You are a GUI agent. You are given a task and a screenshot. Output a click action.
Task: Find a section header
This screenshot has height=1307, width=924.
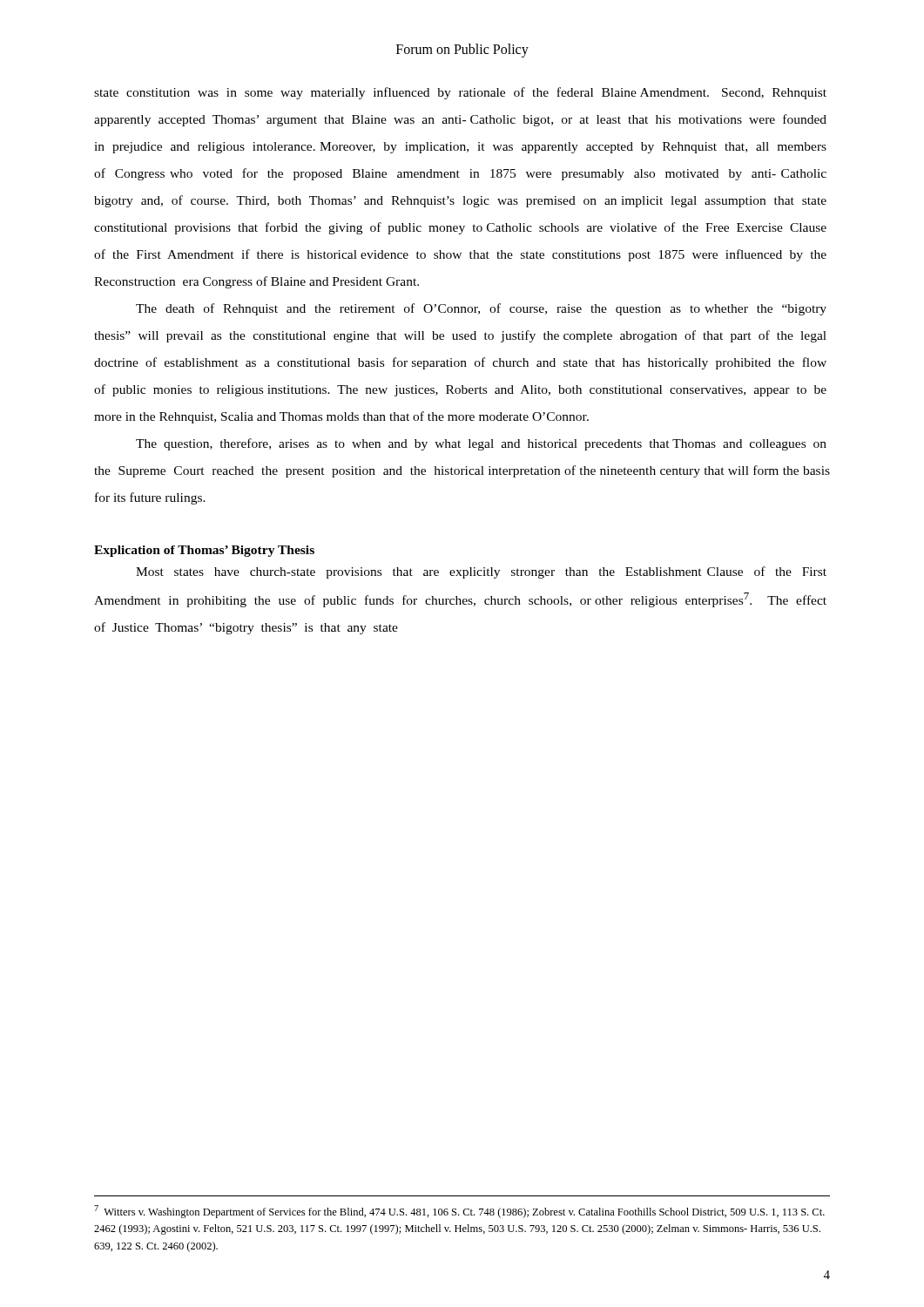(204, 549)
